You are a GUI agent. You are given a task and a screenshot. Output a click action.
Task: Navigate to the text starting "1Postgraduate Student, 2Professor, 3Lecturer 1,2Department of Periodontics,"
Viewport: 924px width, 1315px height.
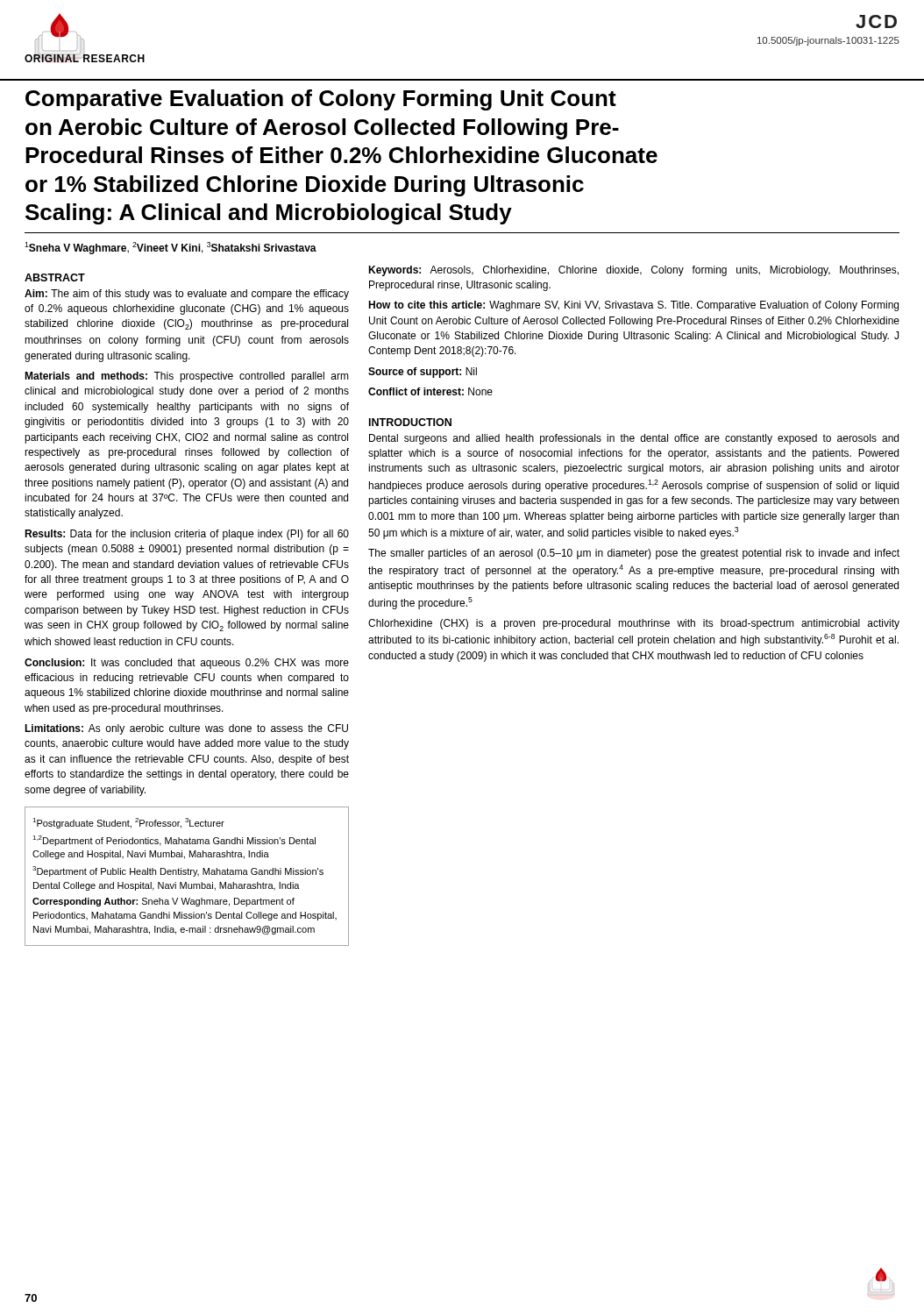(x=187, y=876)
